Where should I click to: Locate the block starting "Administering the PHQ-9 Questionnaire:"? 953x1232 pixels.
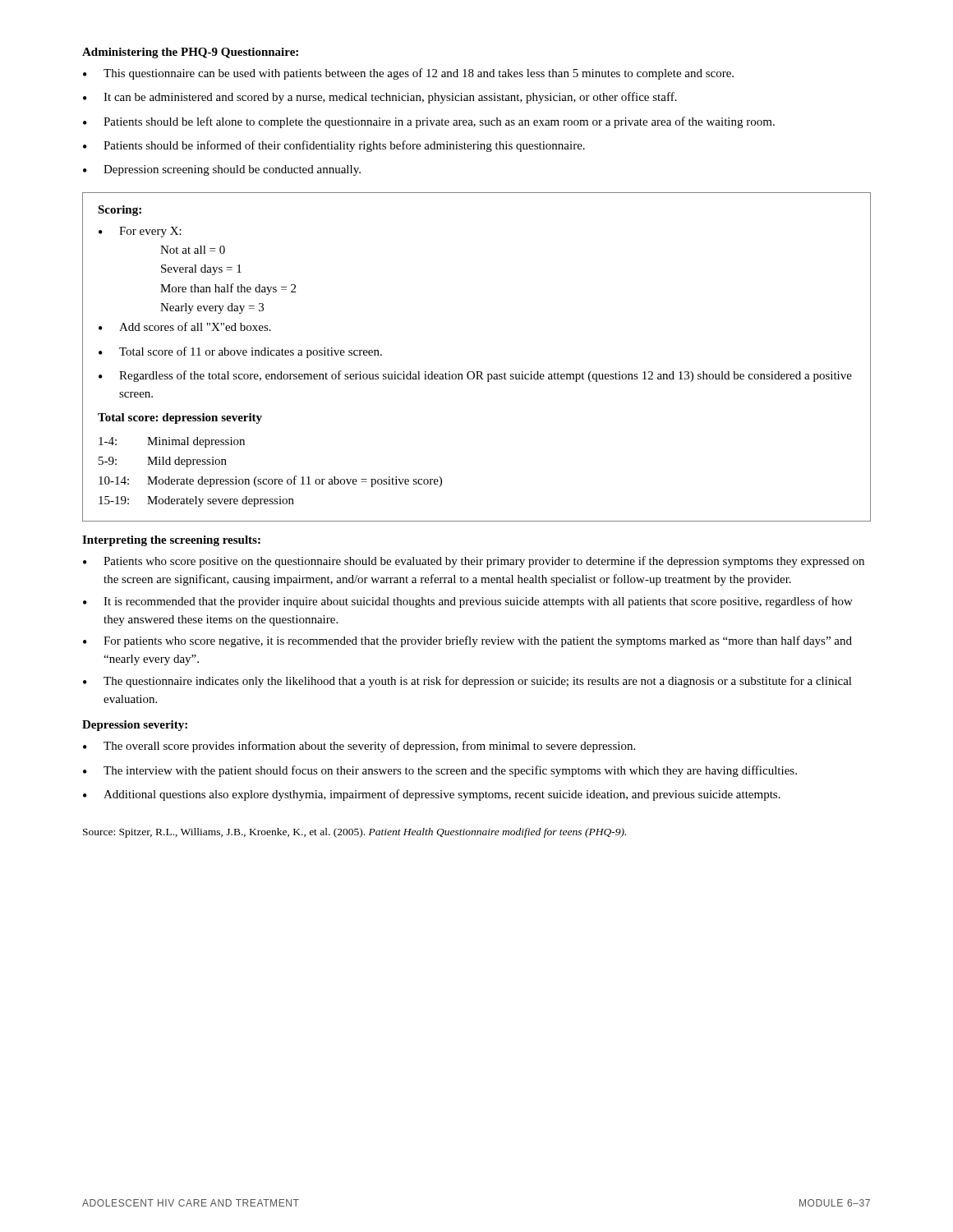(191, 52)
